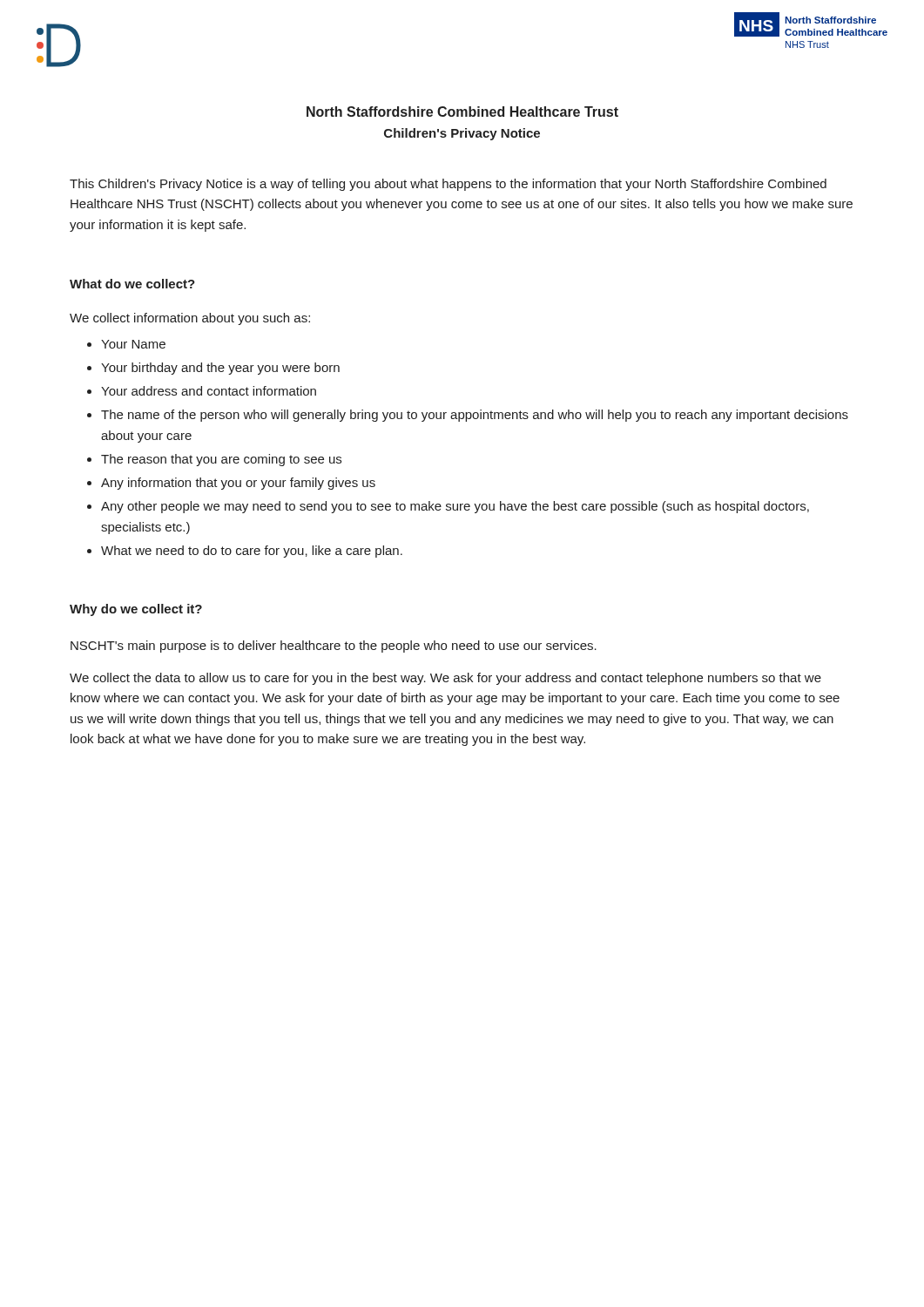Viewport: 924px width, 1307px height.
Task: Point to "Your Name"
Action: coord(133,344)
